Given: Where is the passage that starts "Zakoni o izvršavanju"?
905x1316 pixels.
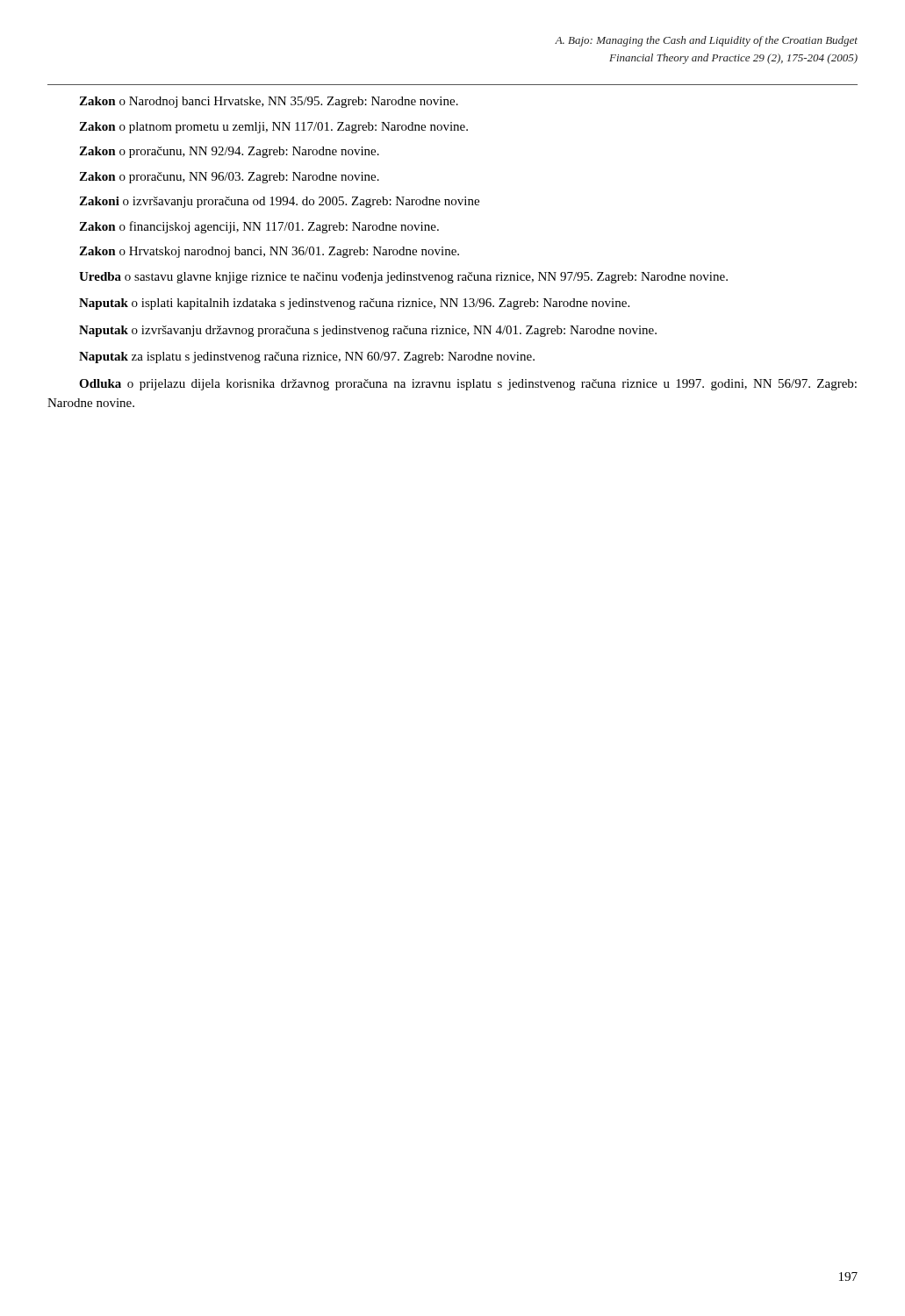Looking at the screenshot, I should (x=279, y=201).
